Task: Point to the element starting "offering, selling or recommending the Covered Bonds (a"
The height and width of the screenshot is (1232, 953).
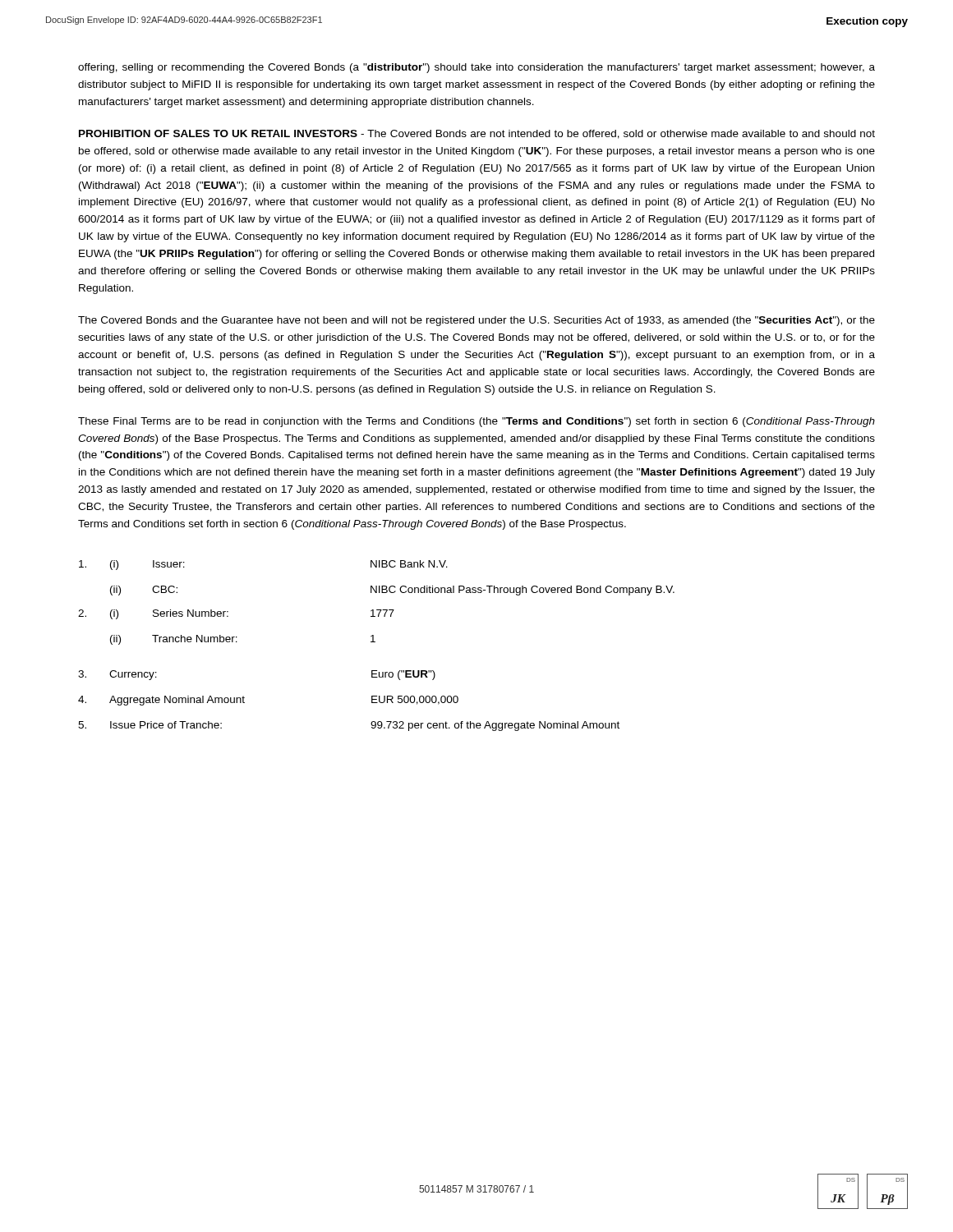Action: (x=476, y=84)
